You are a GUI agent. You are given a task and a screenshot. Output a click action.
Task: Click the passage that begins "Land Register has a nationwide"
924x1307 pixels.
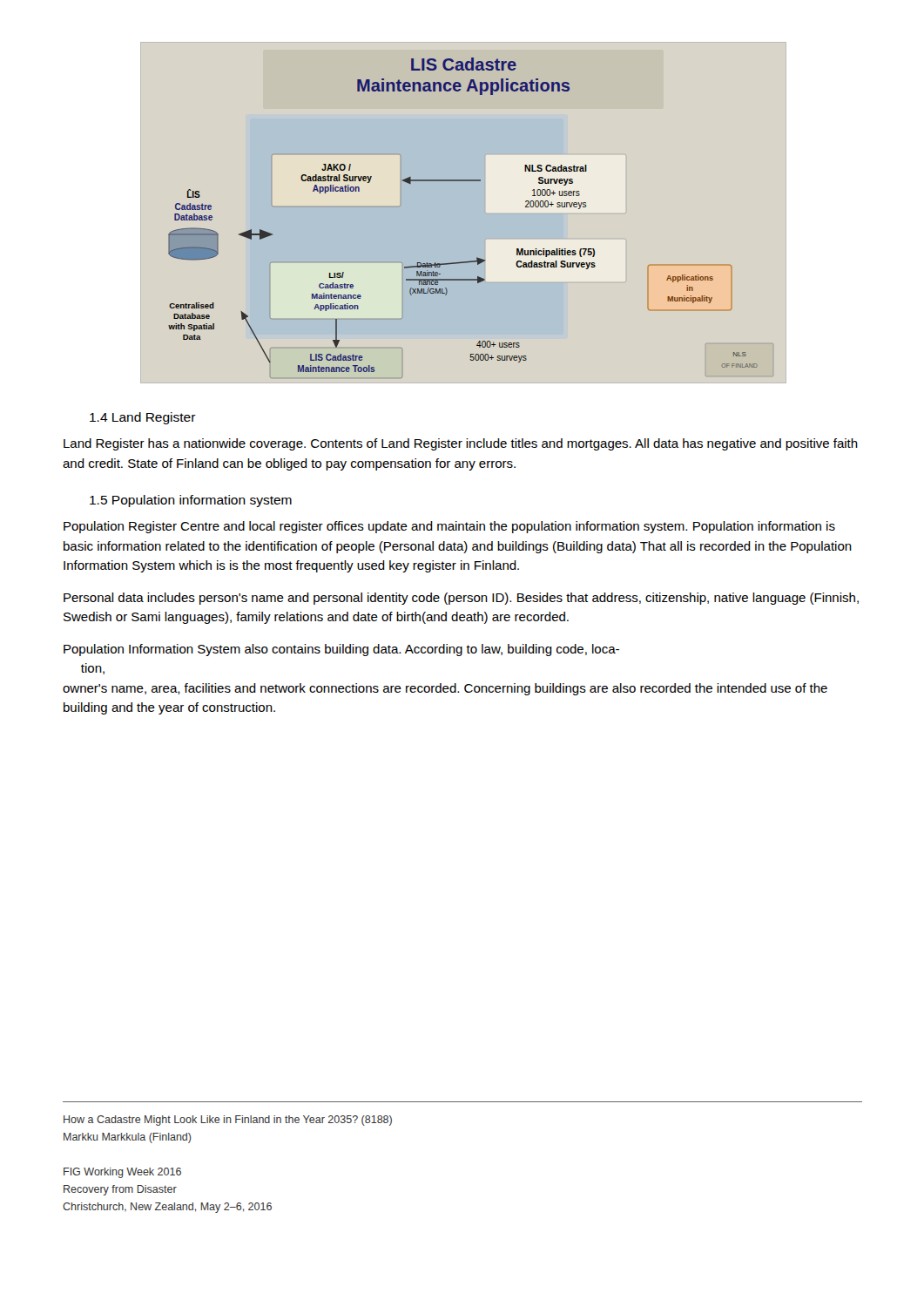[x=460, y=453]
